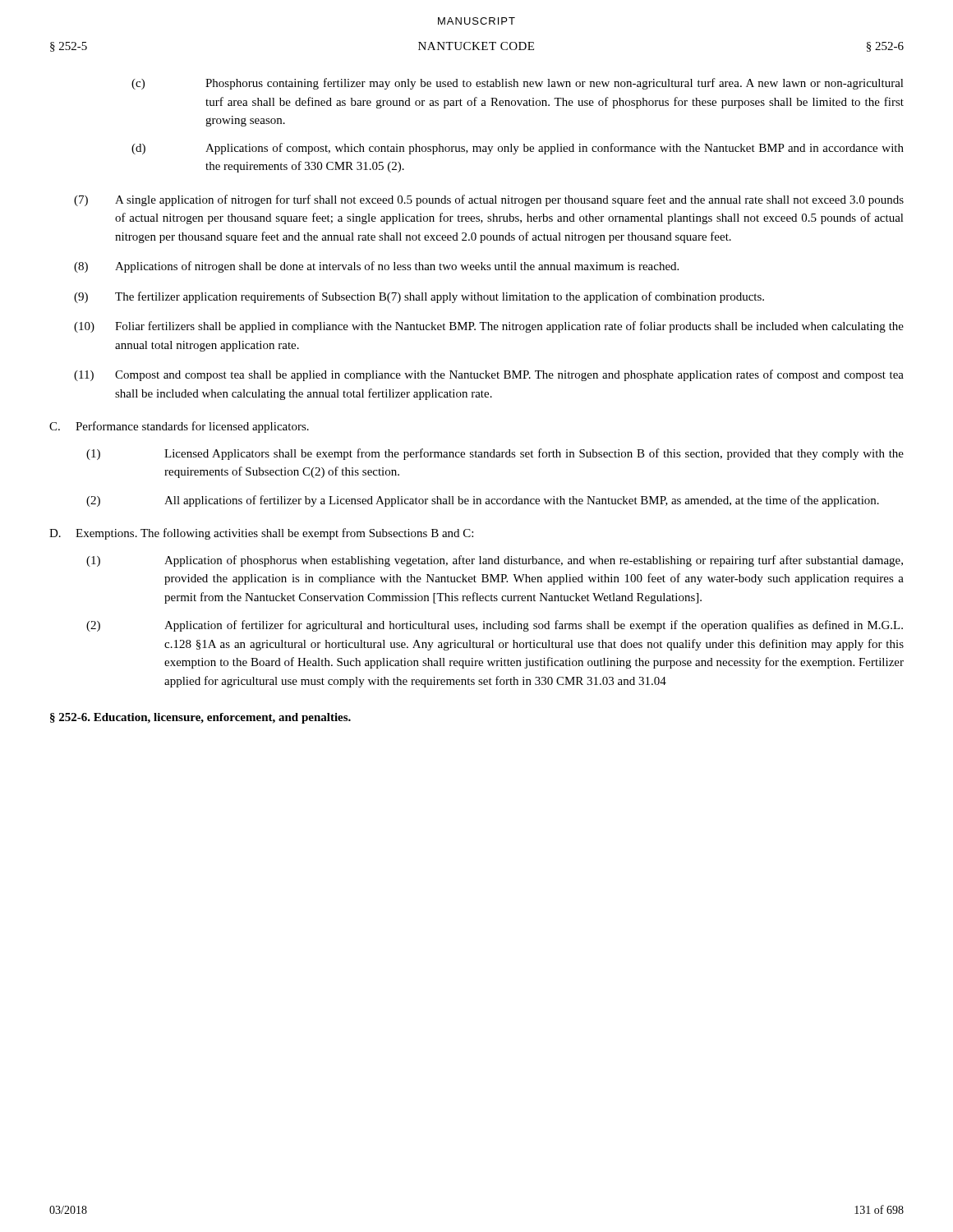The image size is (953, 1232).
Task: Find the text starting "(1) Application of phosphorus when"
Action: pyautogui.click(x=476, y=578)
